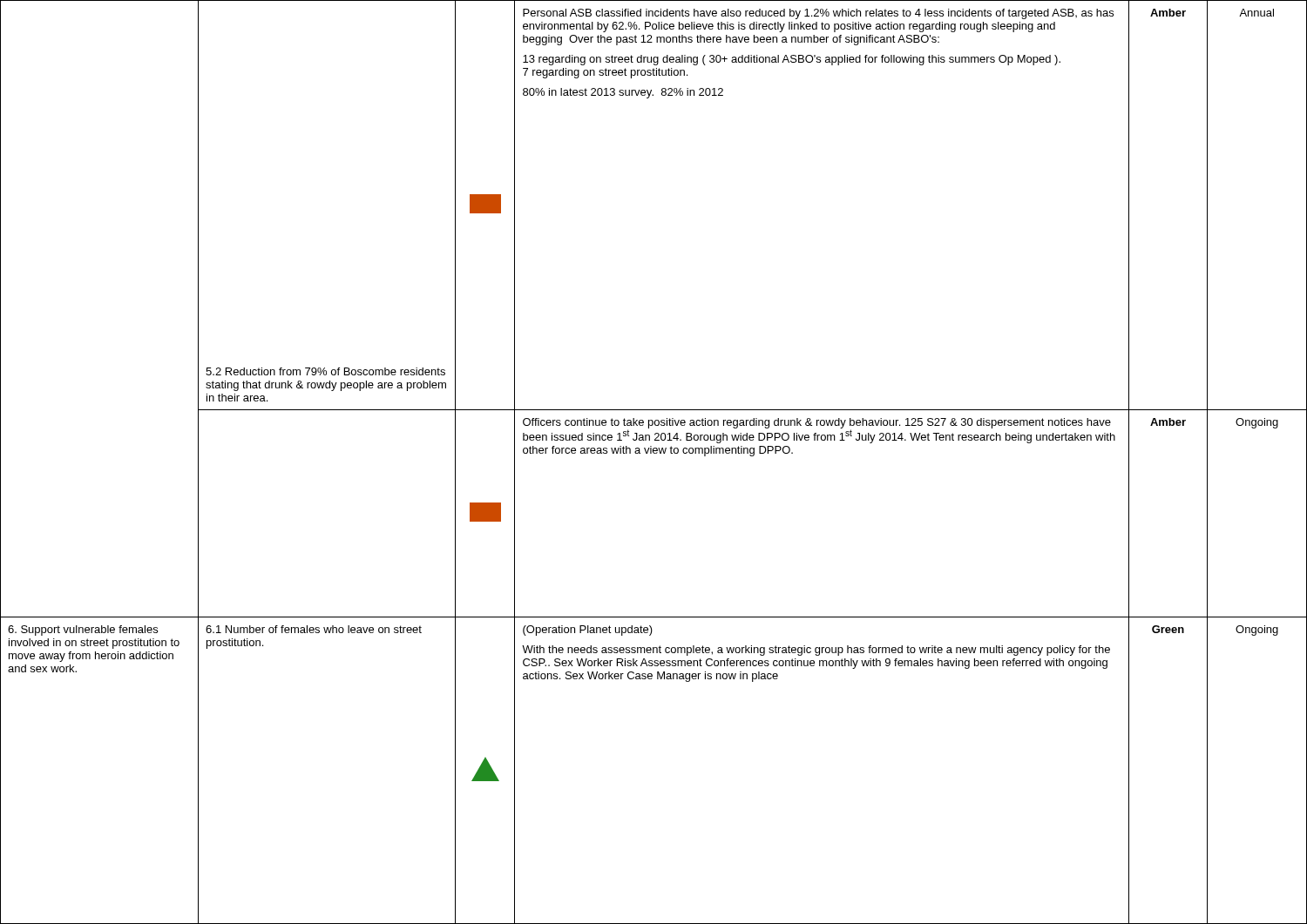The height and width of the screenshot is (924, 1307).
Task: Find the block starting "2 Reduction from 79%"
Action: point(326,385)
